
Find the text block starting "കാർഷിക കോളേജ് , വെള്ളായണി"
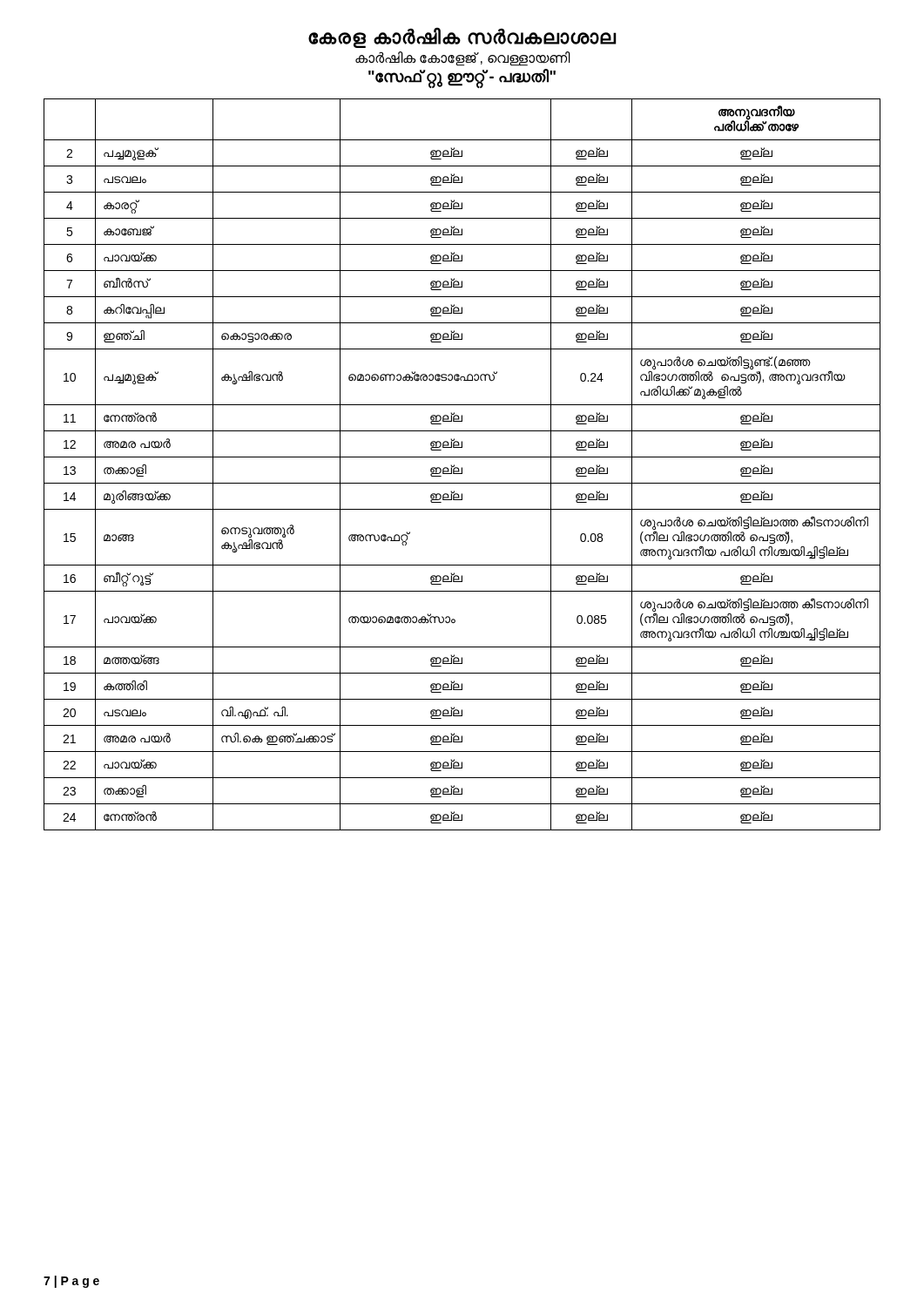coord(462,58)
